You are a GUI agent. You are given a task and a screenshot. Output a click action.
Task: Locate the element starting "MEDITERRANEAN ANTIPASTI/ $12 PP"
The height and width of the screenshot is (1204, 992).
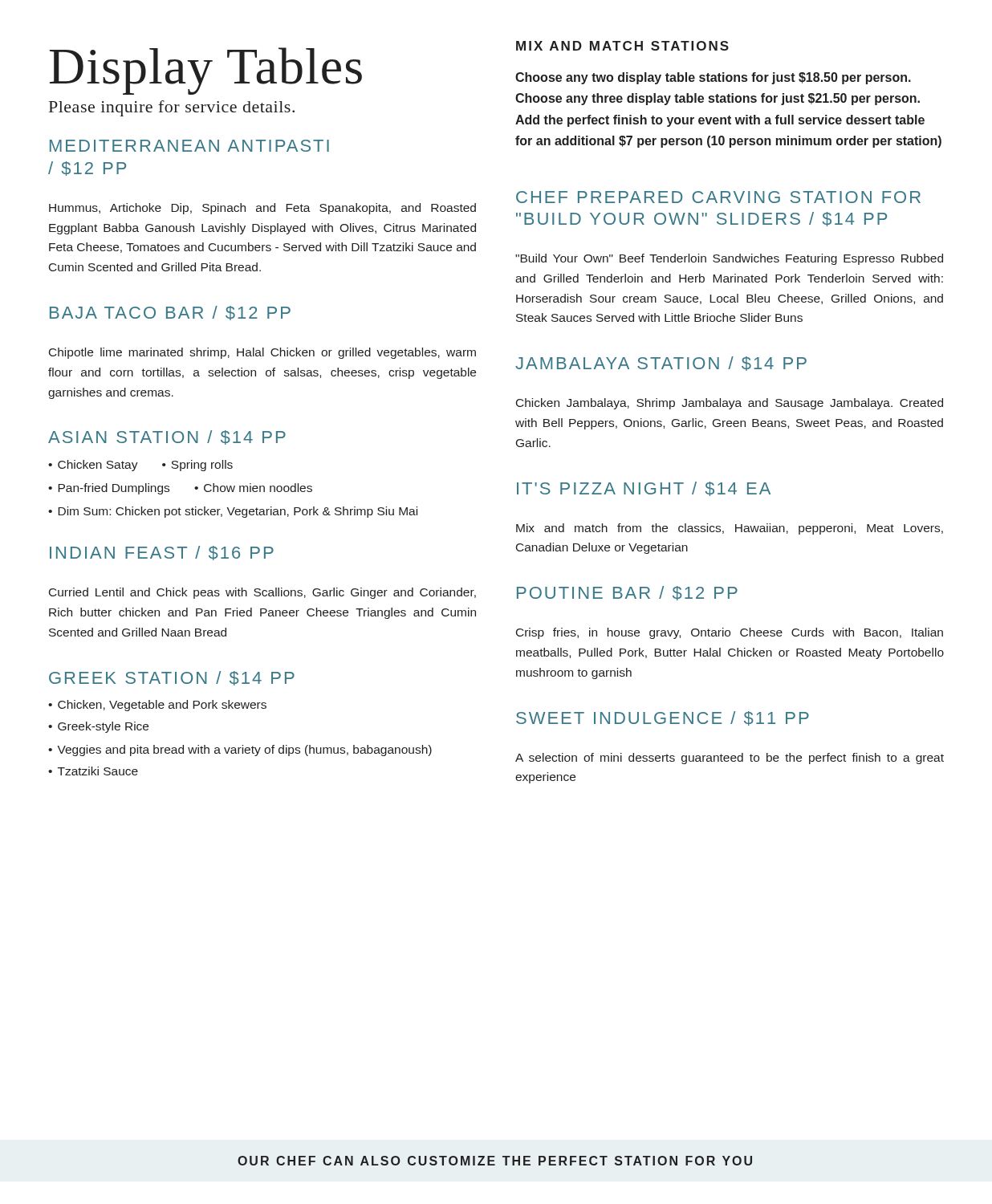pos(262,157)
